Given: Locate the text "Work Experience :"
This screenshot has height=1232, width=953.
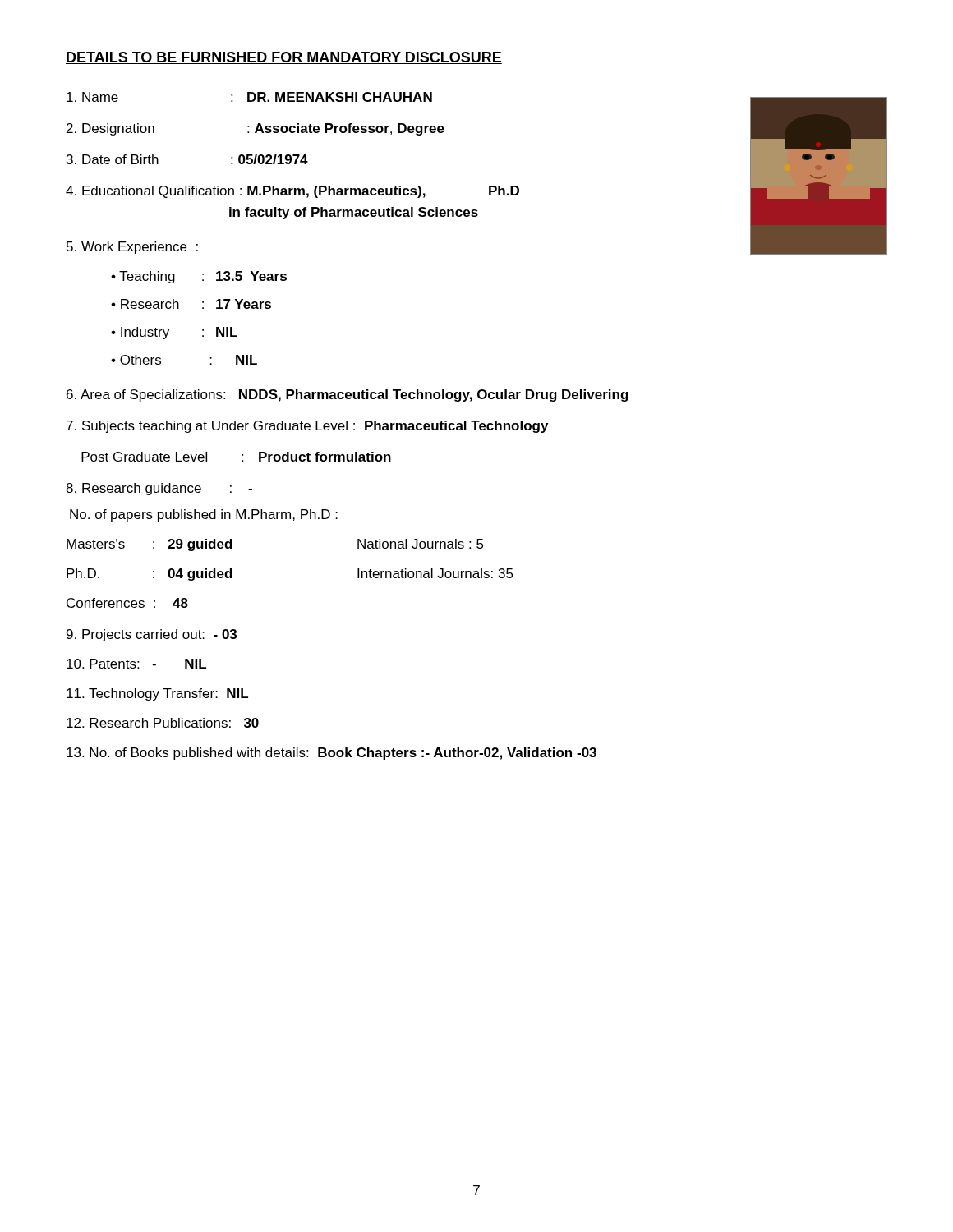Looking at the screenshot, I should pos(132,247).
